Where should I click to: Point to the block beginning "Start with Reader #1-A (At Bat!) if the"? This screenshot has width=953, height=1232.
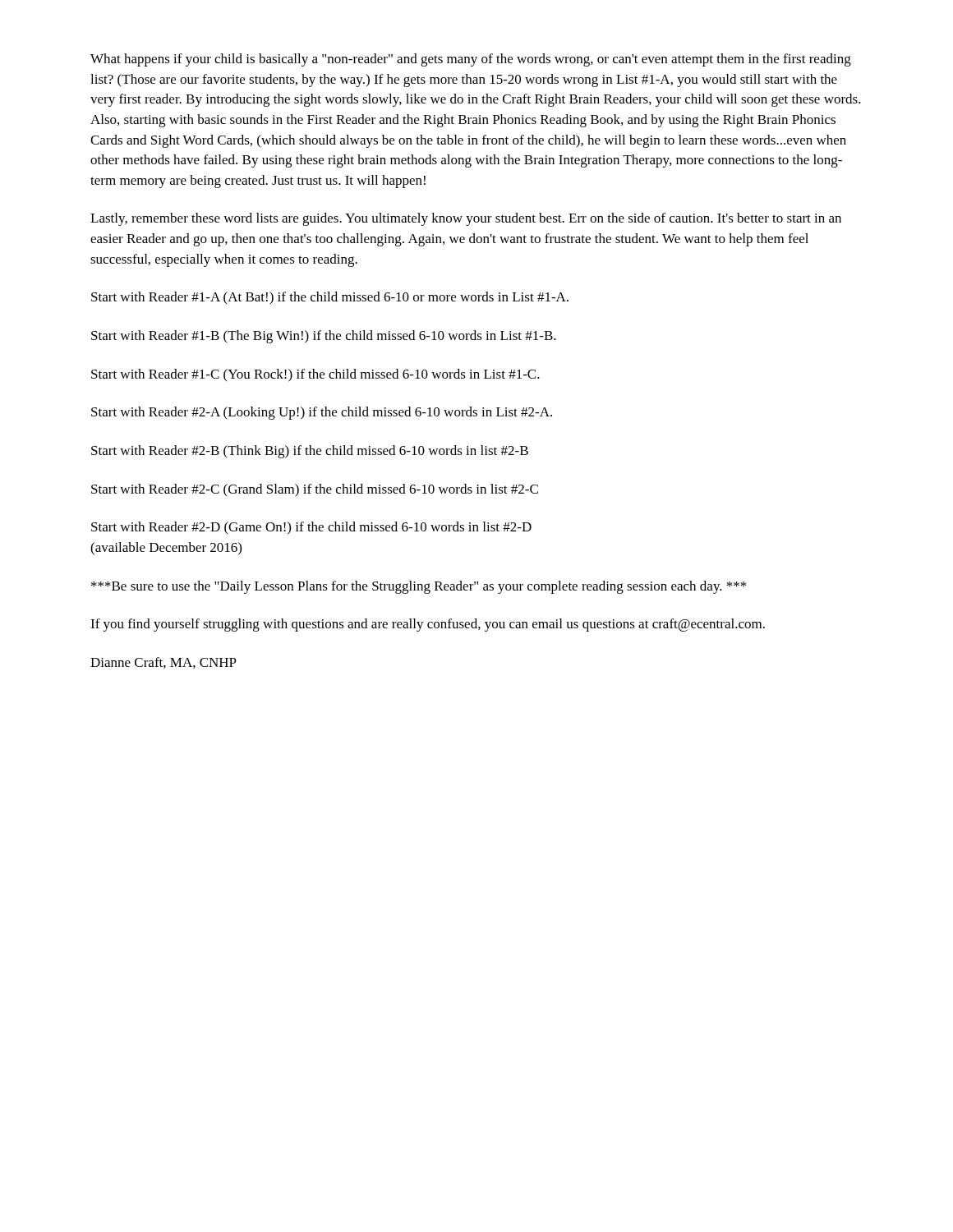[330, 297]
